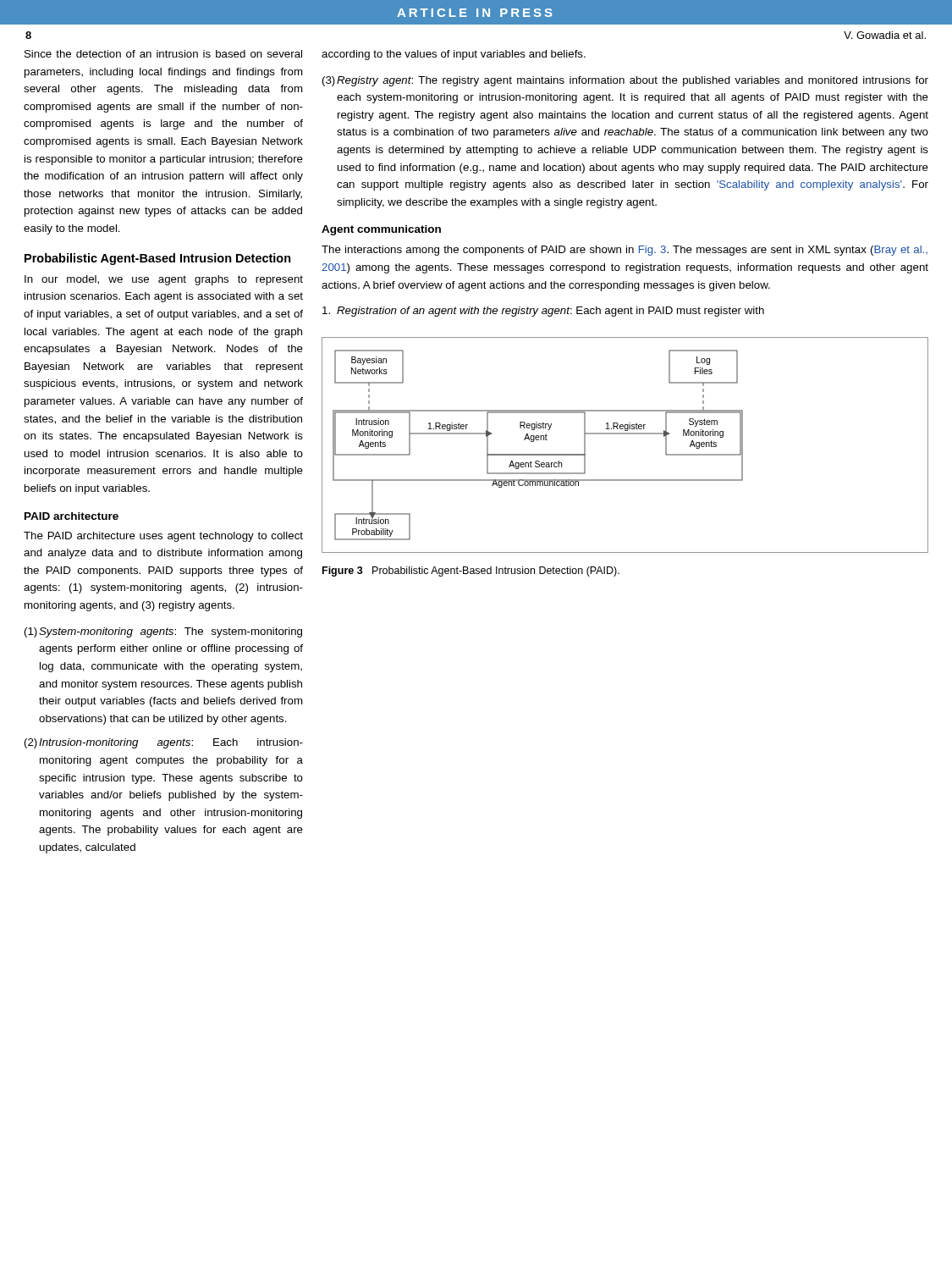
Task: Find the block on this page that starts "Since the detection of an"
Action: pos(163,141)
